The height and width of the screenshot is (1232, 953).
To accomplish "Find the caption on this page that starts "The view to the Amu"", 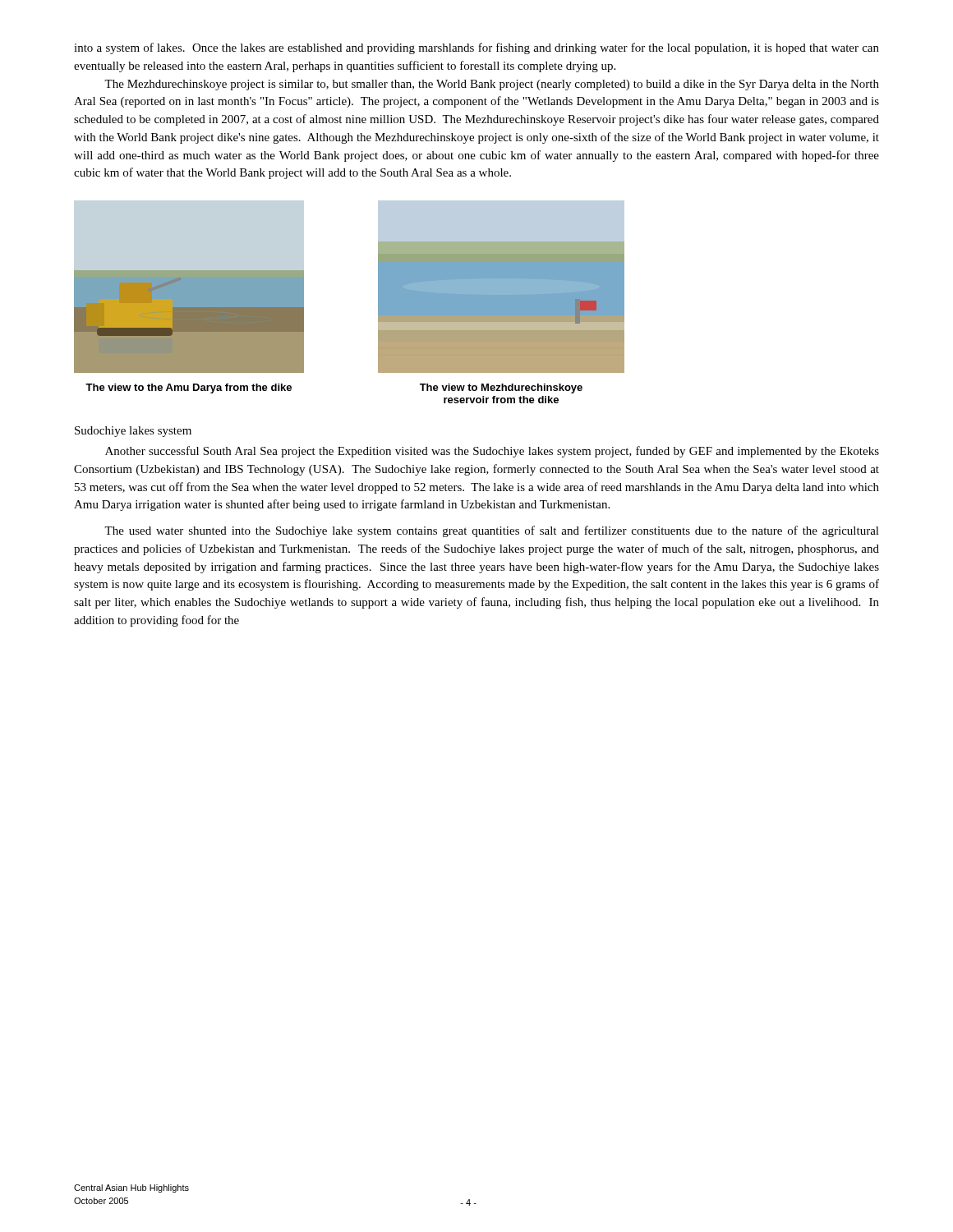I will point(189,387).
